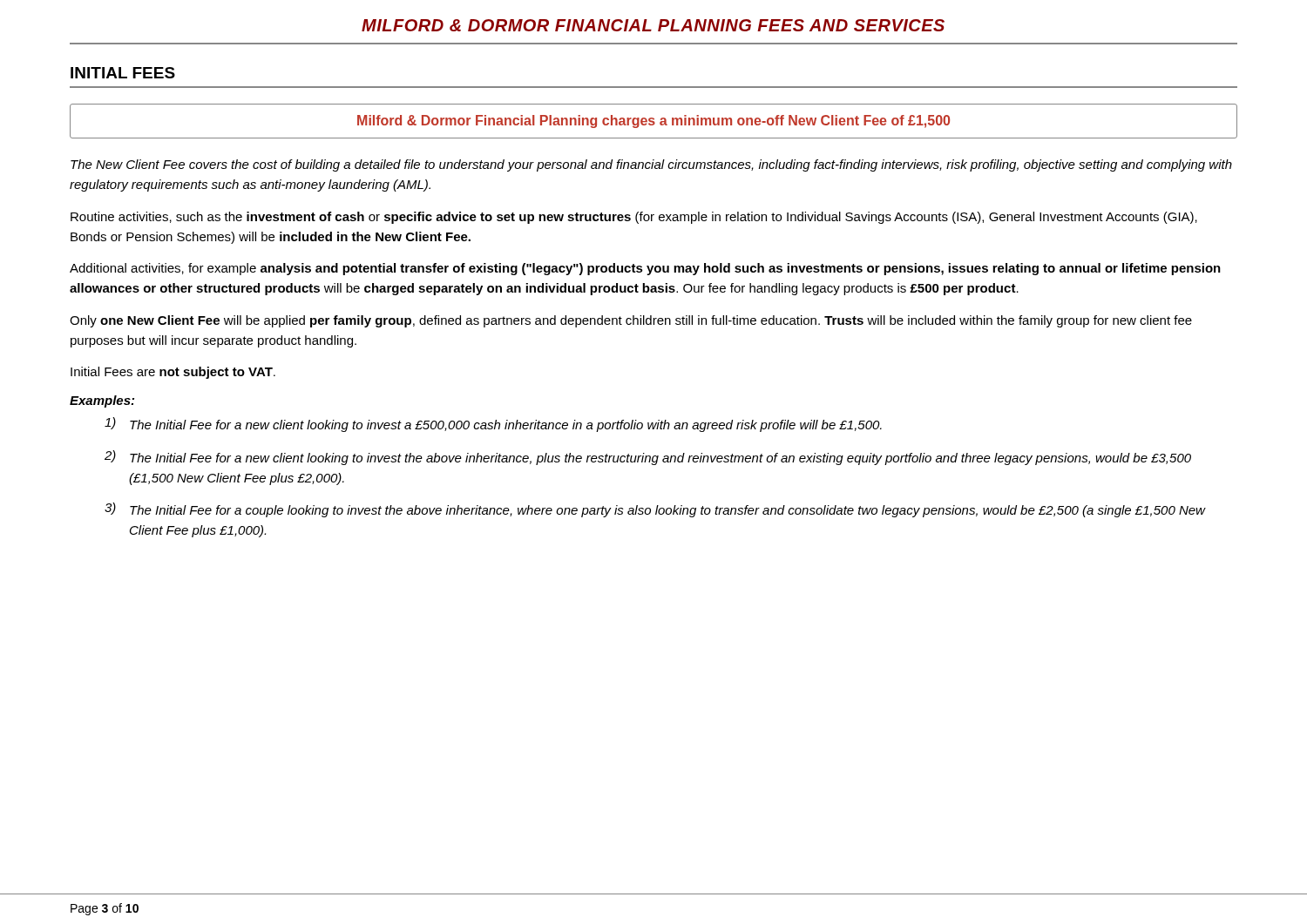Click on the element starting "Only one New Client"
This screenshot has width=1307, height=924.
point(631,330)
